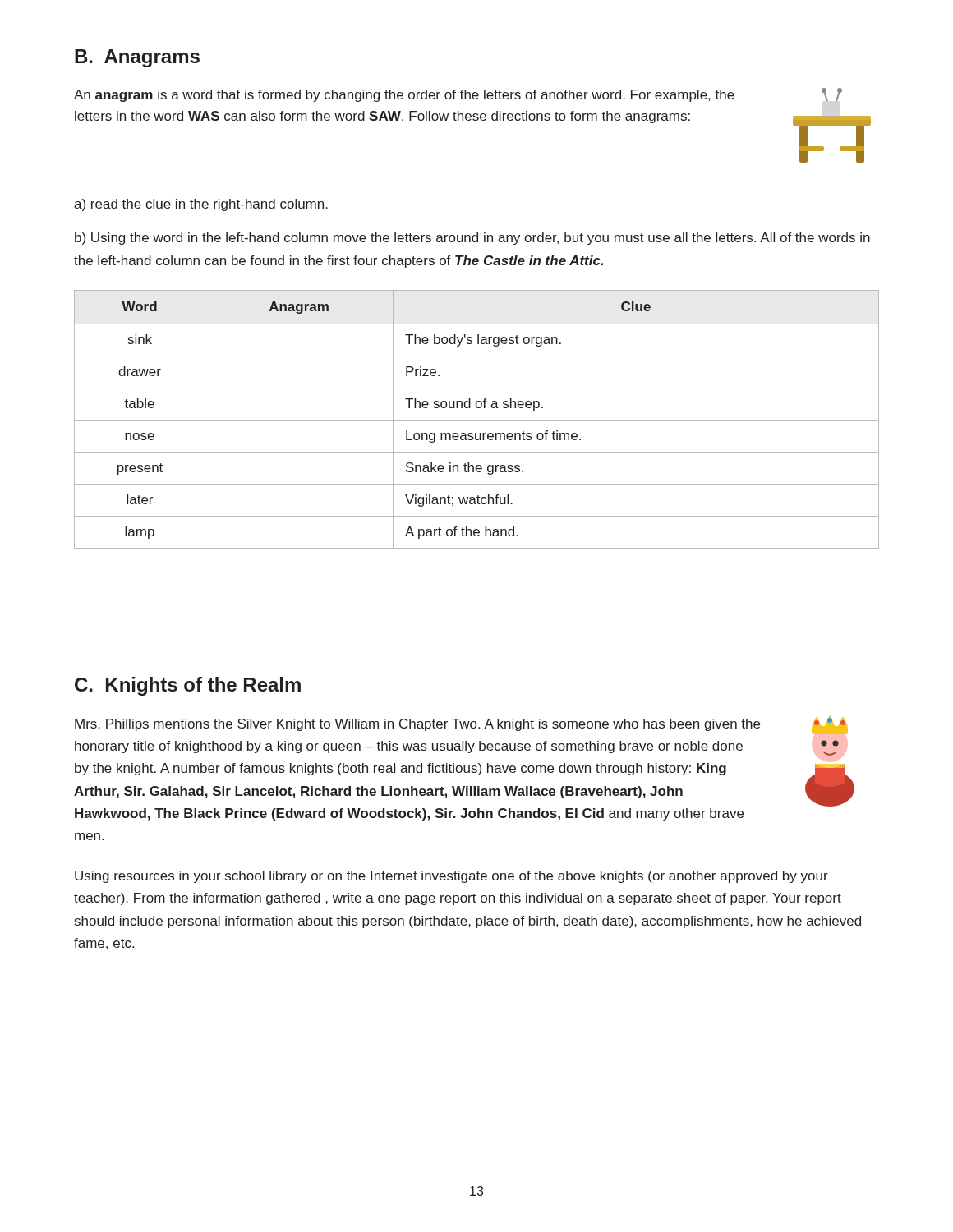
Task: Find the text block containing "Mrs. Phillips mentions the Silver Knight to"
Action: pyautogui.click(x=417, y=780)
